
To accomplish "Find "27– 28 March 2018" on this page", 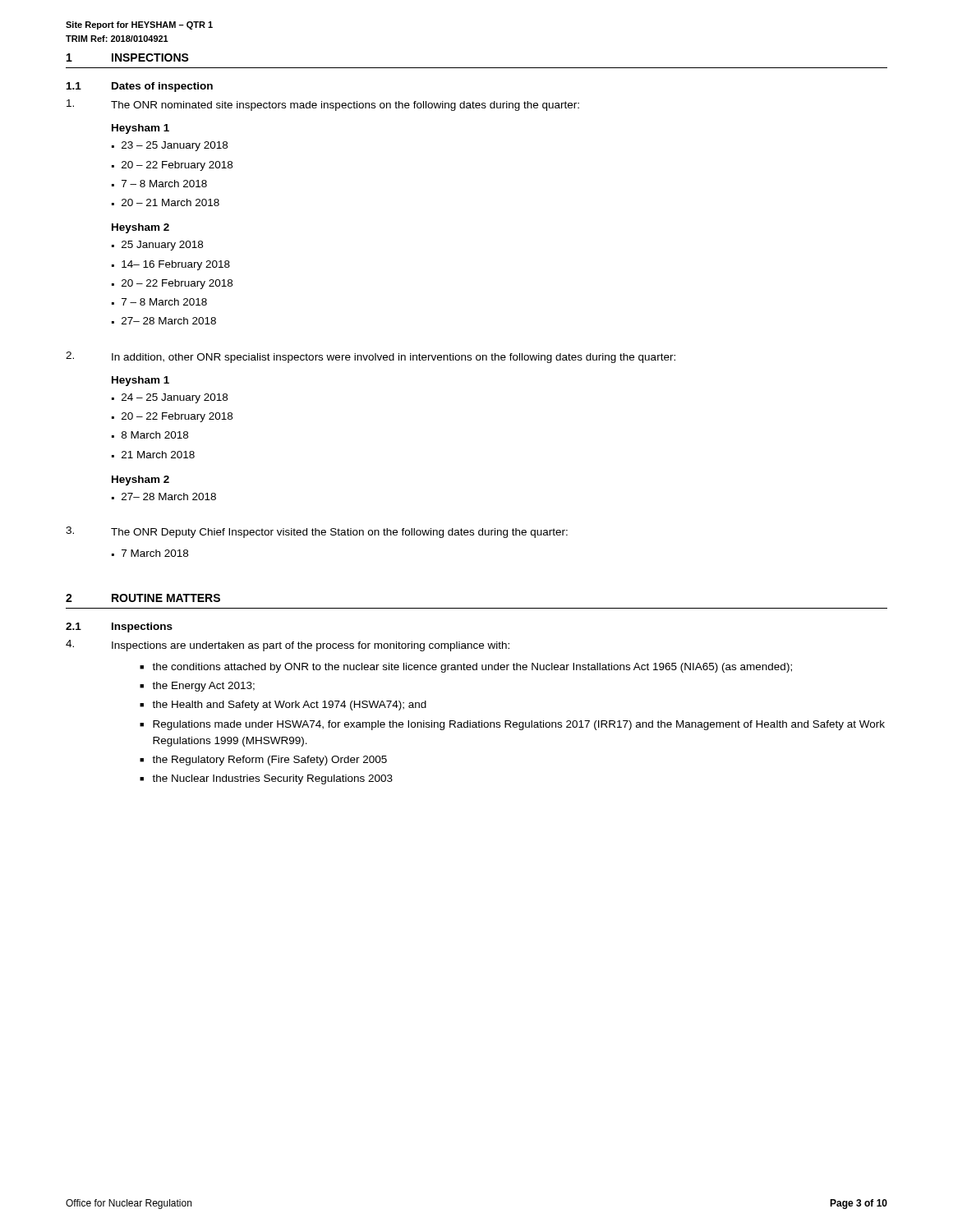I will pos(164,496).
